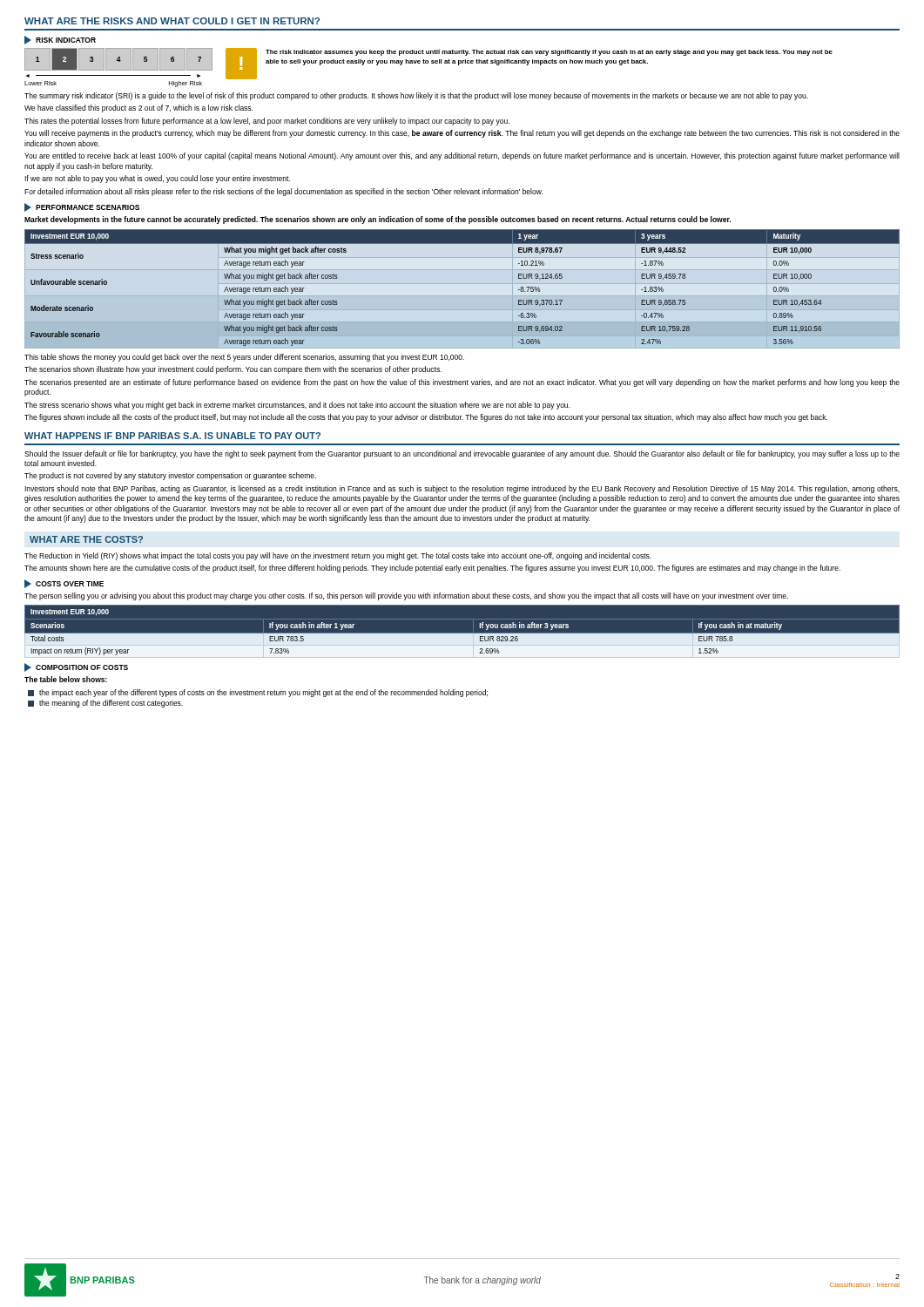The image size is (924, 1307).
Task: Click on the region starting "The product is not covered by"
Action: (x=462, y=477)
